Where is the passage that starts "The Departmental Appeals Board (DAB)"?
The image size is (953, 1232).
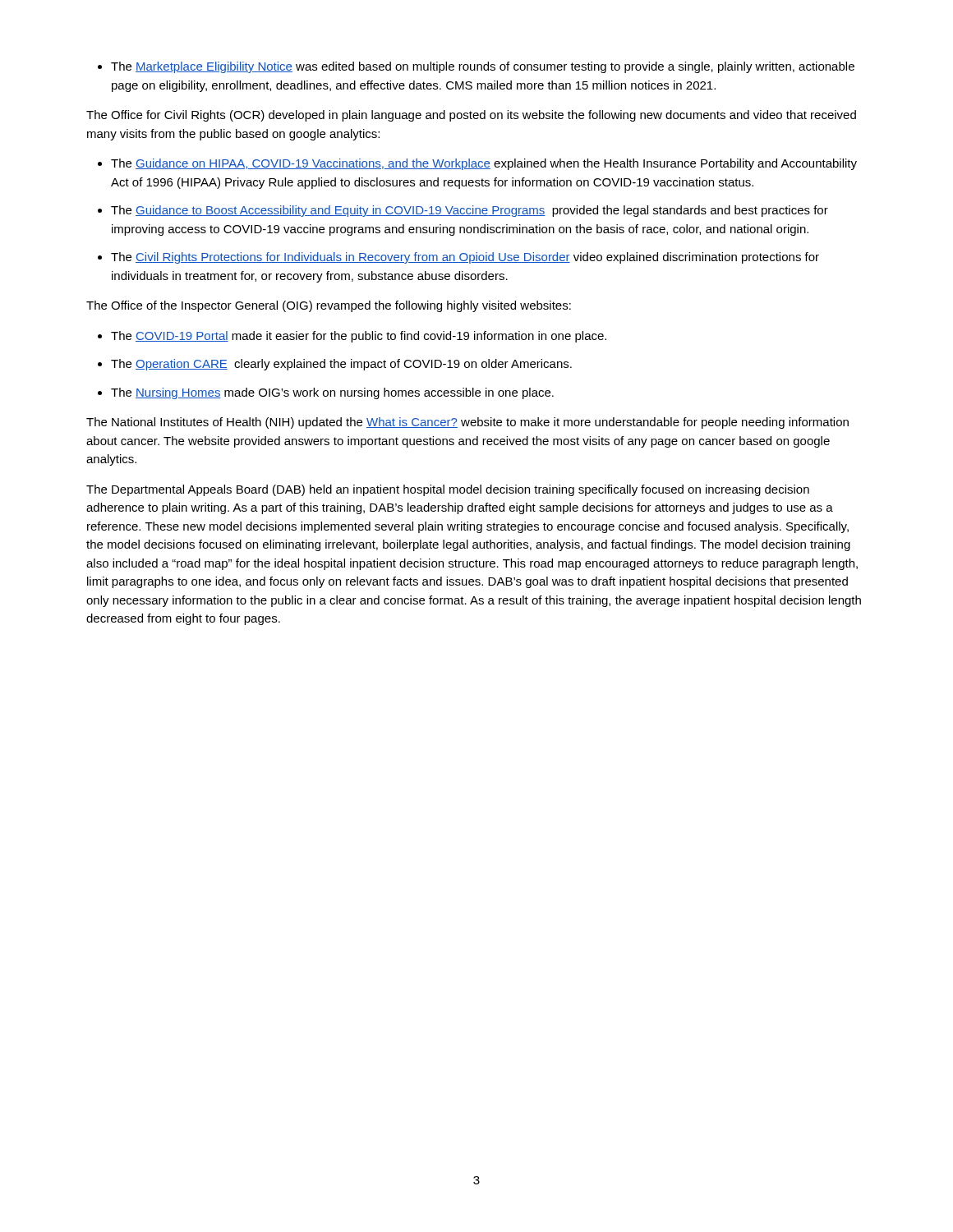(x=476, y=554)
